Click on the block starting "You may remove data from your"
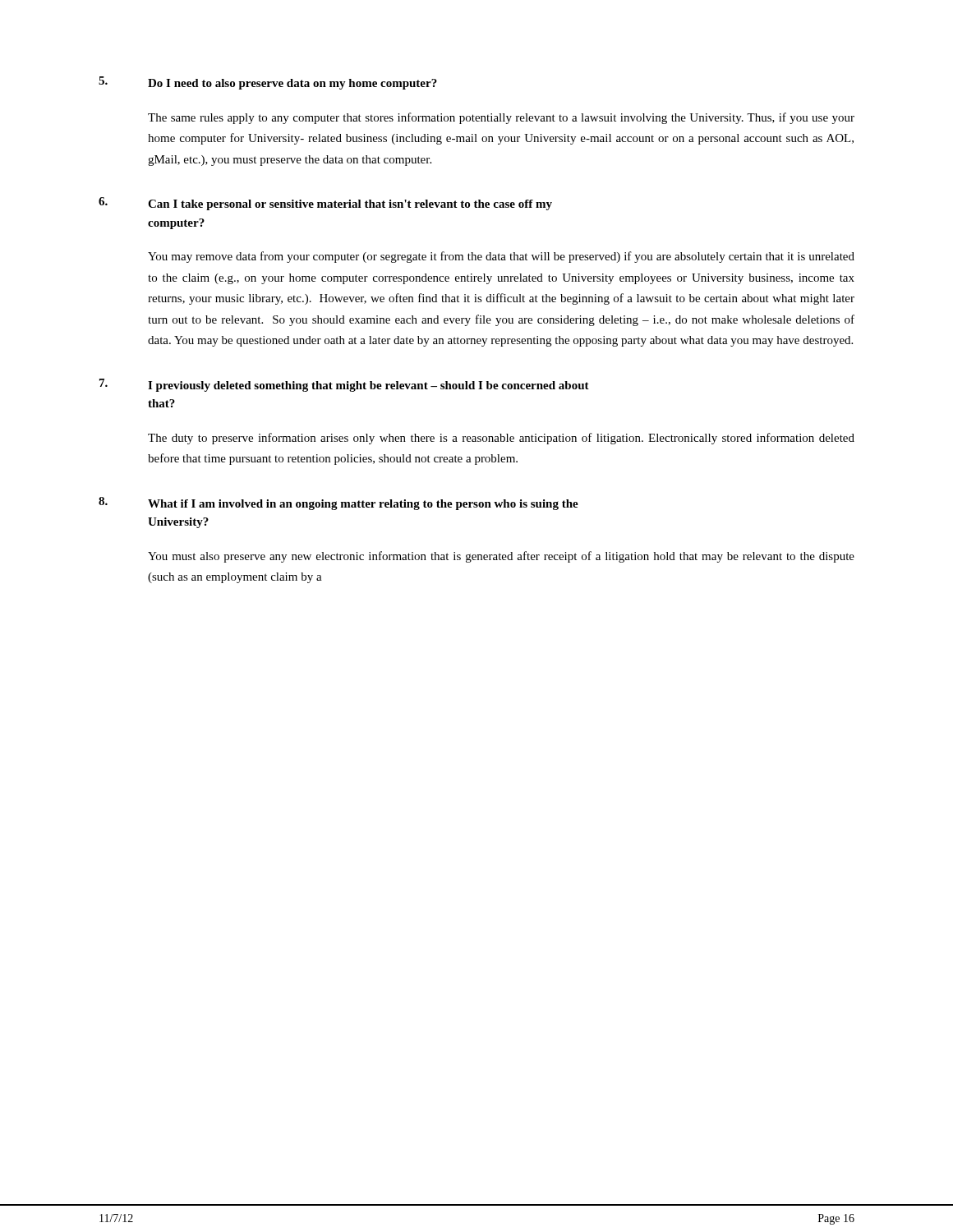The image size is (953, 1232). pyautogui.click(x=501, y=298)
